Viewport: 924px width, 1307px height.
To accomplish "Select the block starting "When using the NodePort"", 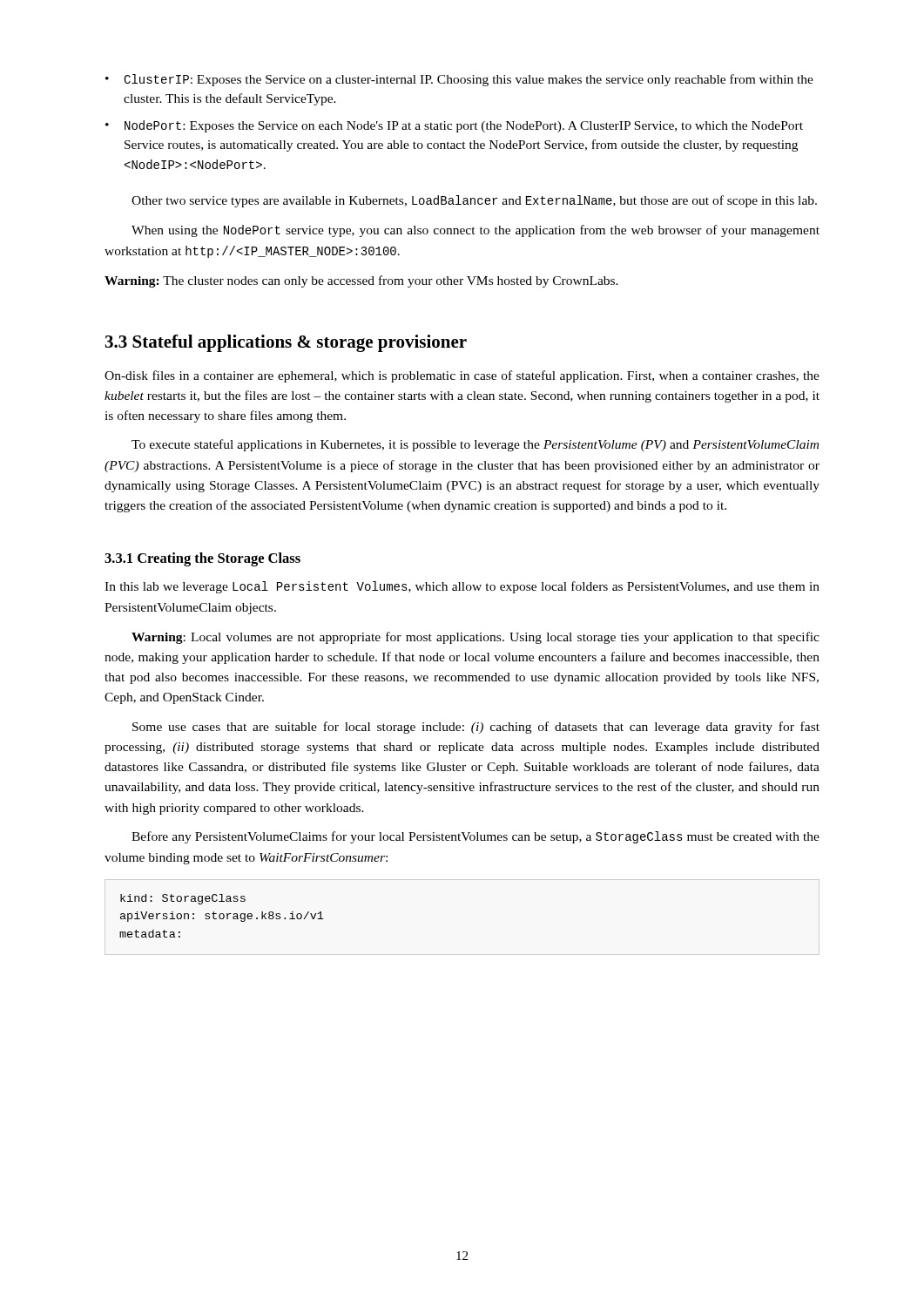I will tap(462, 241).
